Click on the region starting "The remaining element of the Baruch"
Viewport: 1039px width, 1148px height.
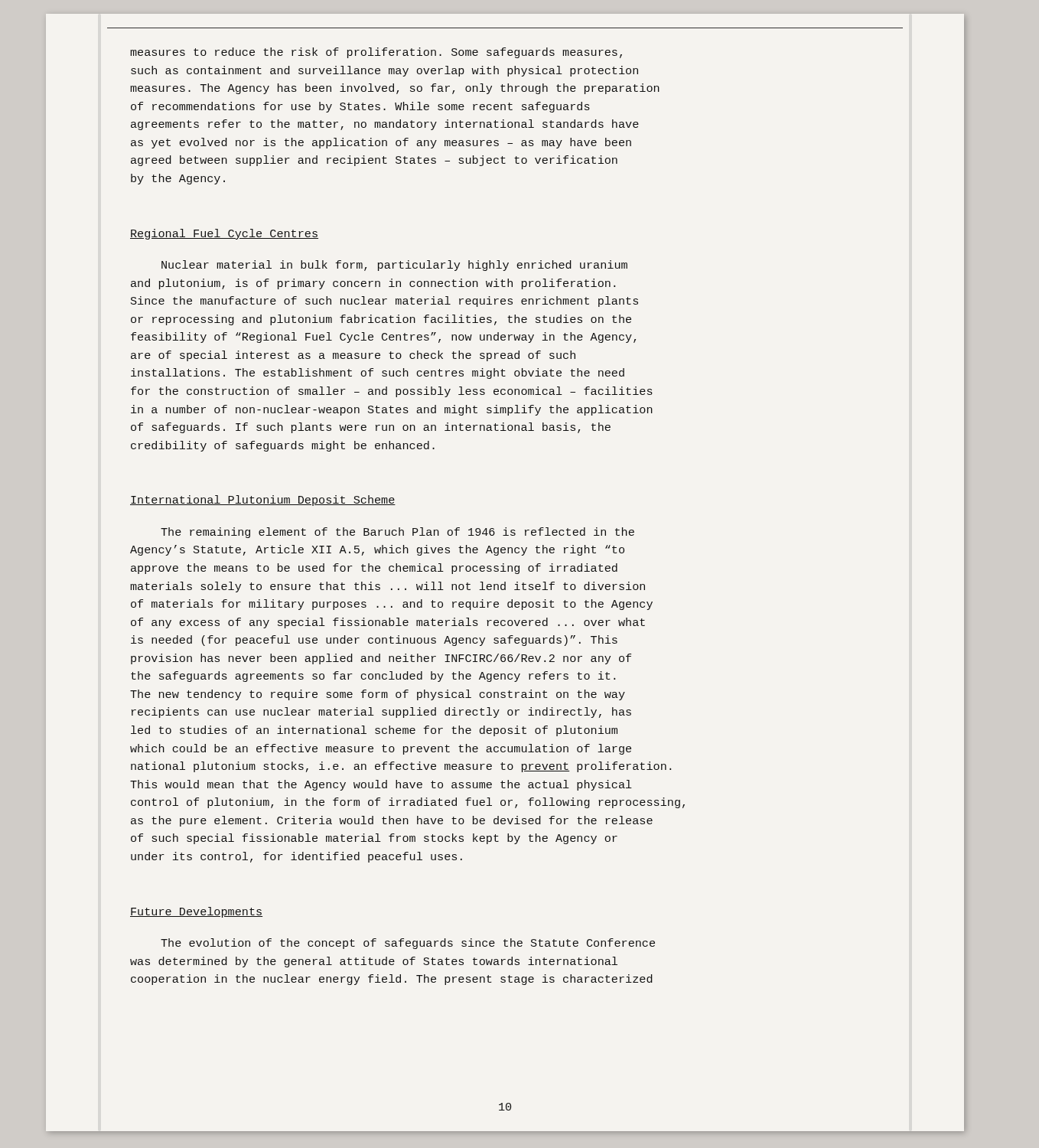[409, 695]
